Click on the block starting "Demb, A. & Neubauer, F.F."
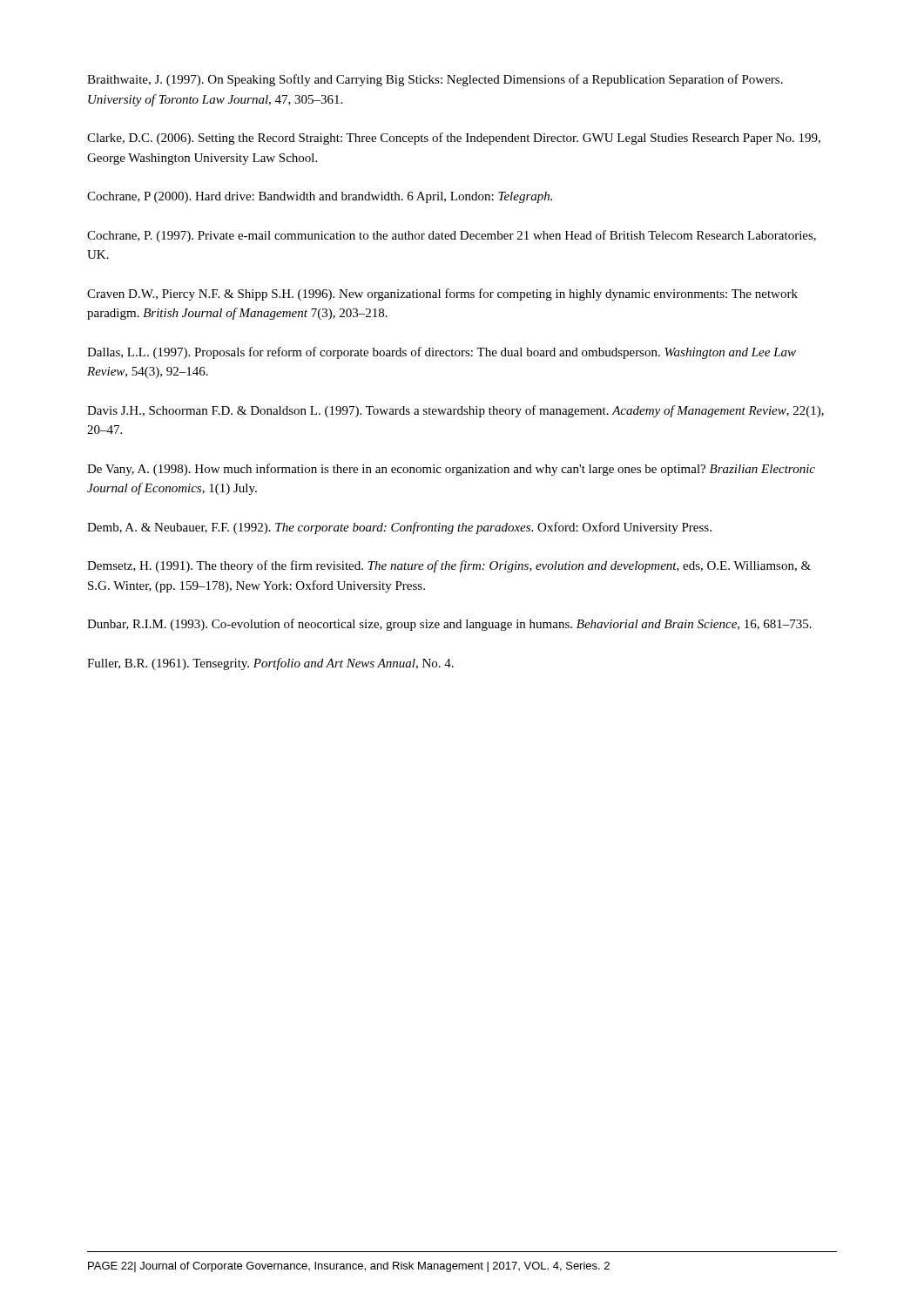Image resolution: width=924 pixels, height=1307 pixels. tap(400, 527)
